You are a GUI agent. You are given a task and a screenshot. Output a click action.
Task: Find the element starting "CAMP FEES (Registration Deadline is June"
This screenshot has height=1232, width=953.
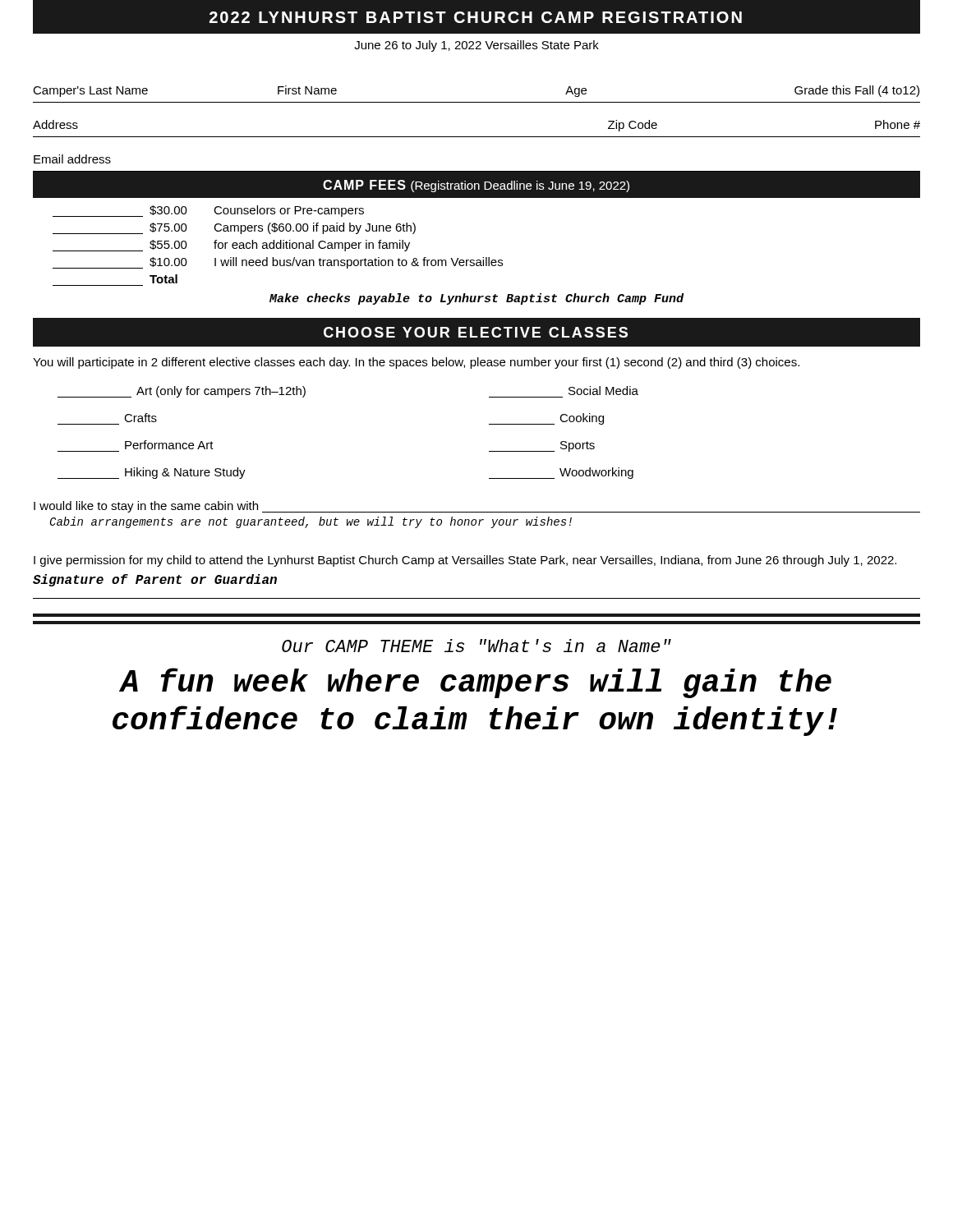click(476, 185)
